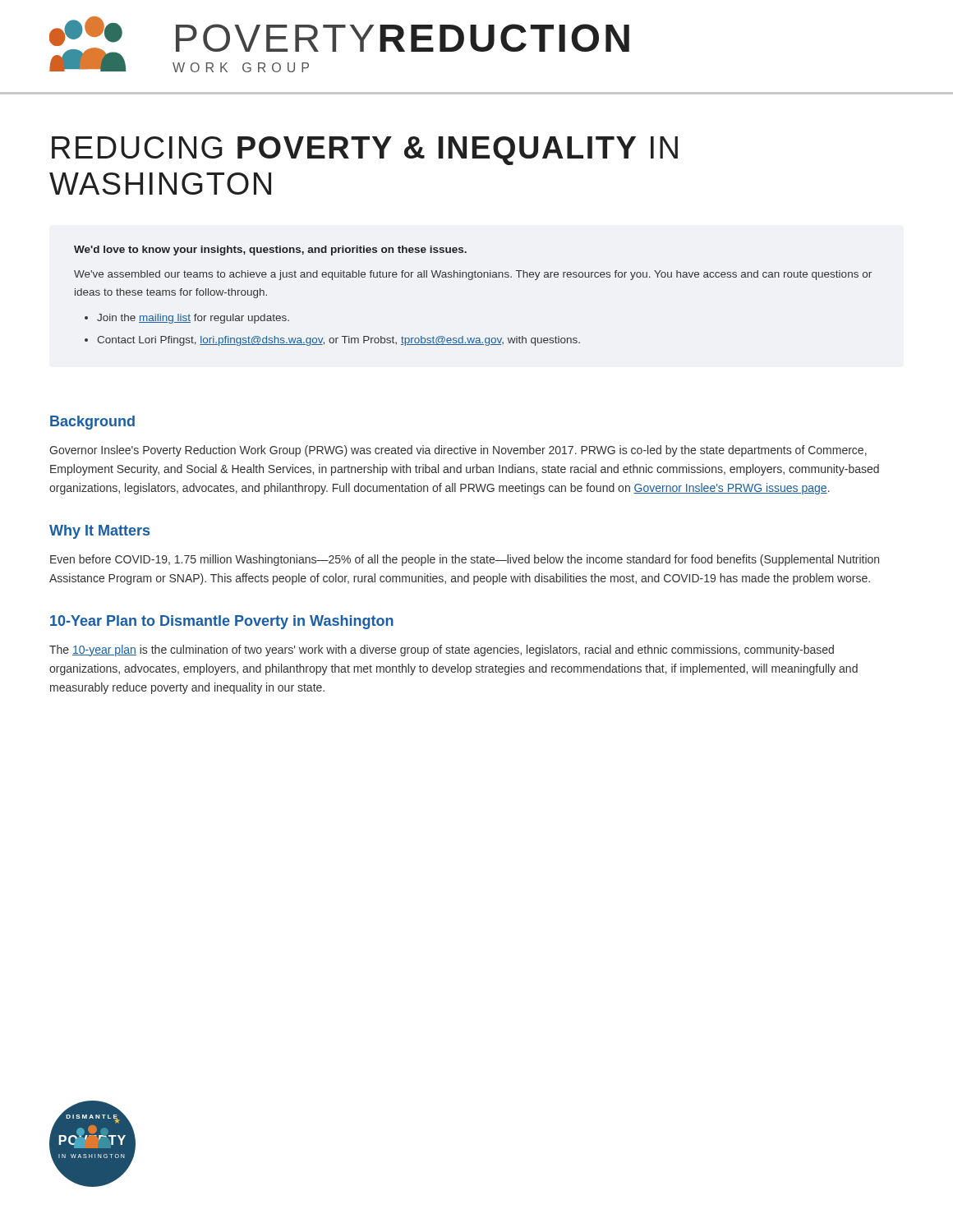Locate the passage starting "Even before COVID-19, 1.75"
953x1232 pixels.
465,569
